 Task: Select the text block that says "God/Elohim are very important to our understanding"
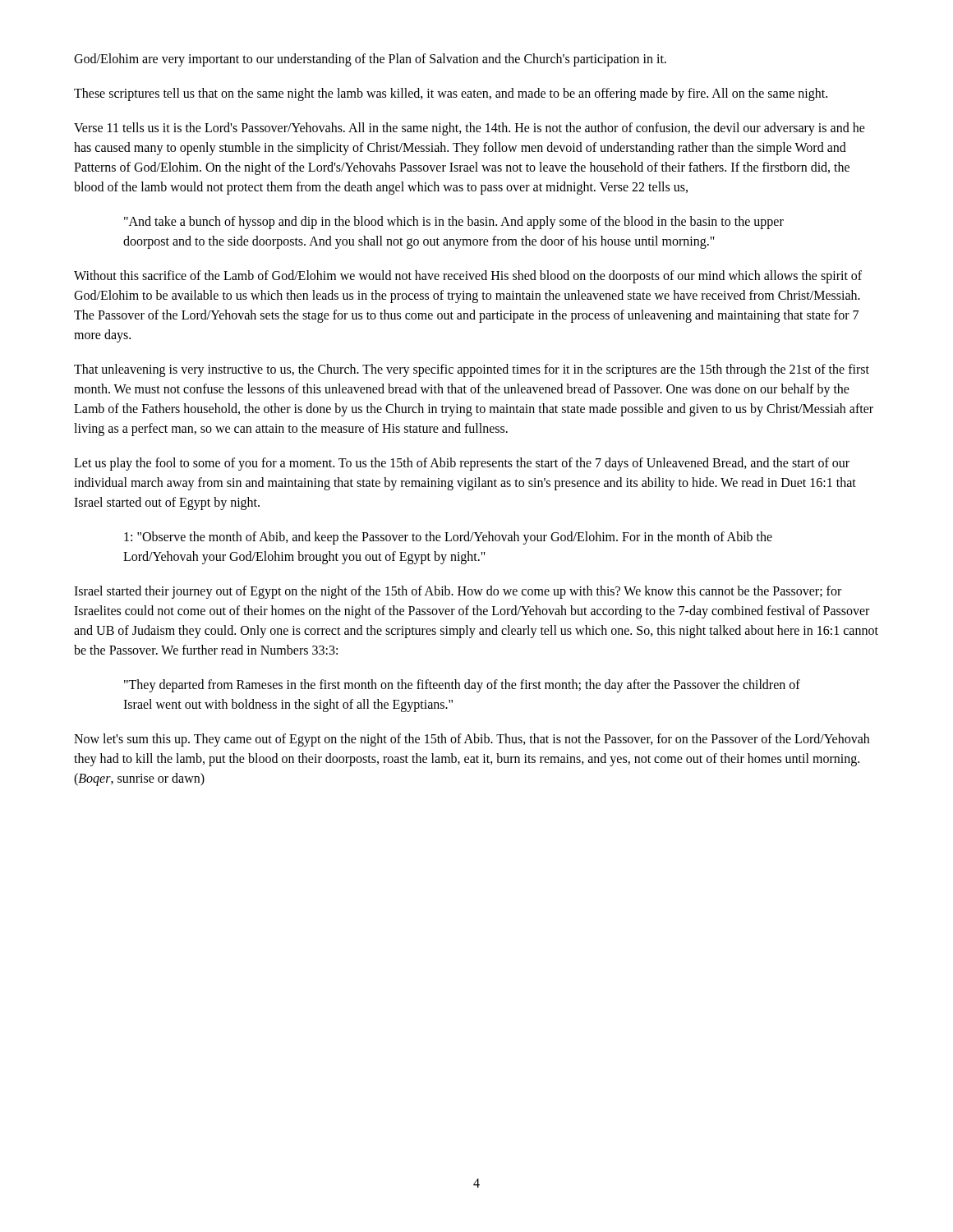click(370, 59)
